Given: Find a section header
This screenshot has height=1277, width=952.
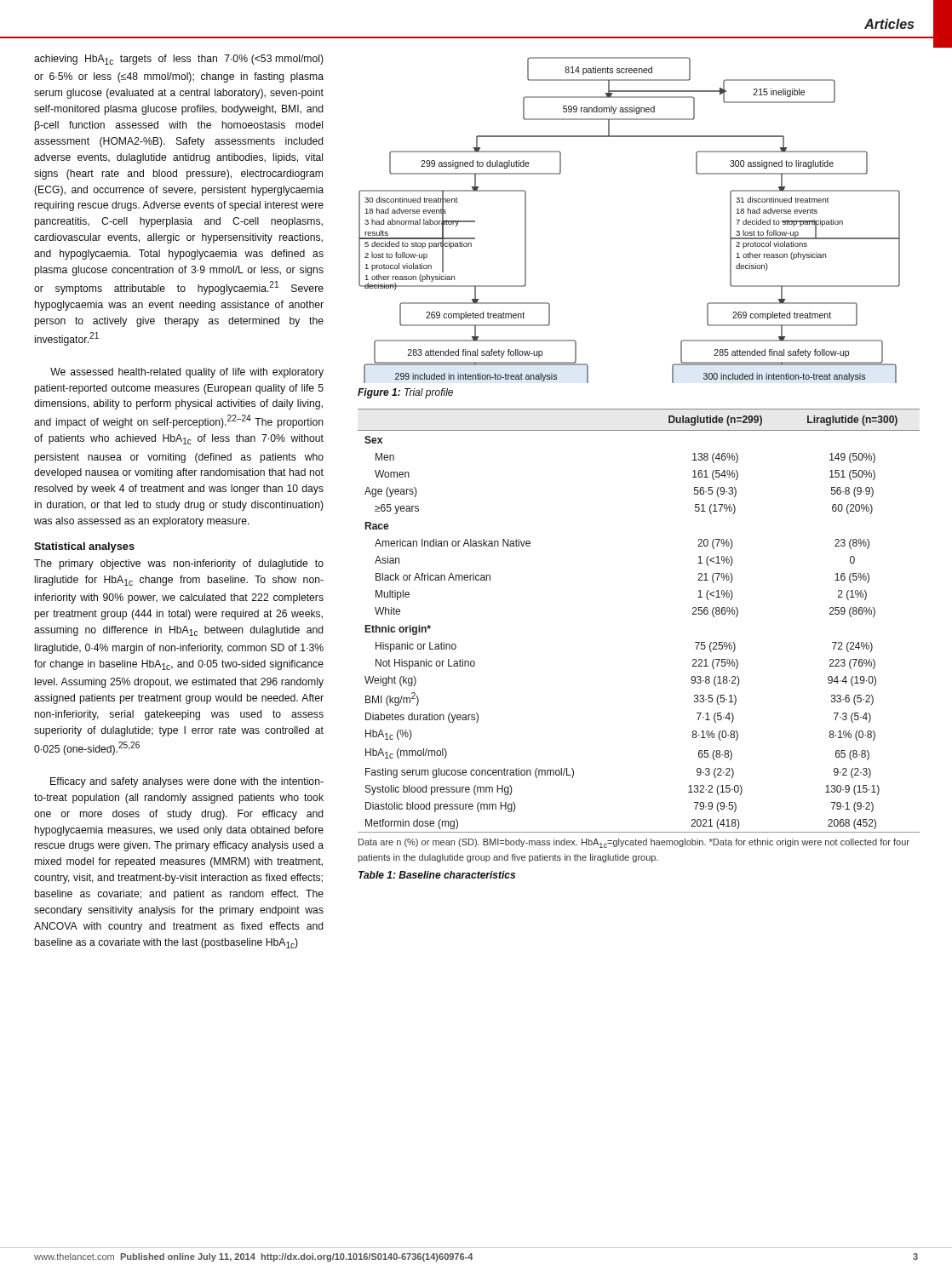Looking at the screenshot, I should [84, 546].
